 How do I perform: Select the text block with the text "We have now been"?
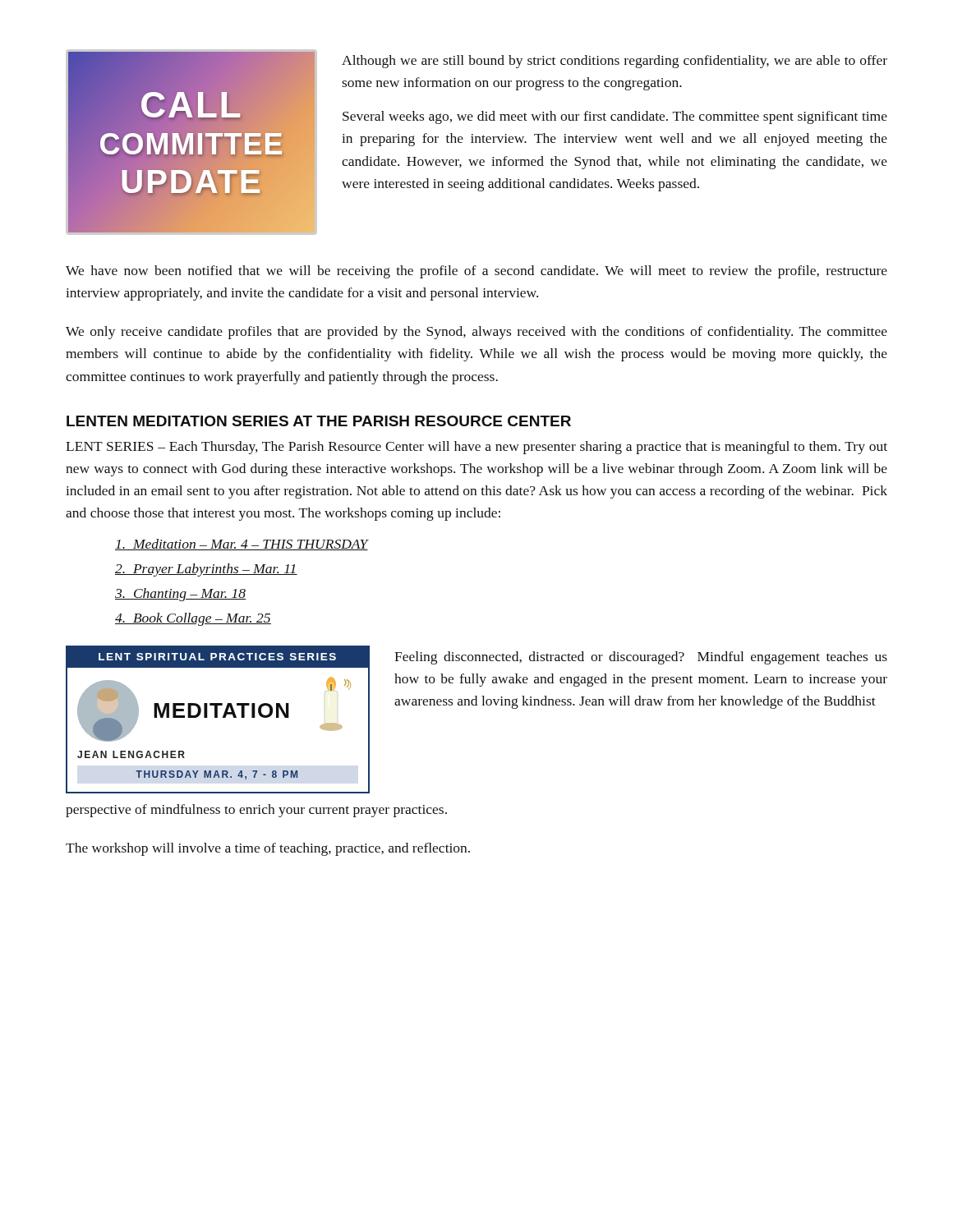pyautogui.click(x=476, y=281)
